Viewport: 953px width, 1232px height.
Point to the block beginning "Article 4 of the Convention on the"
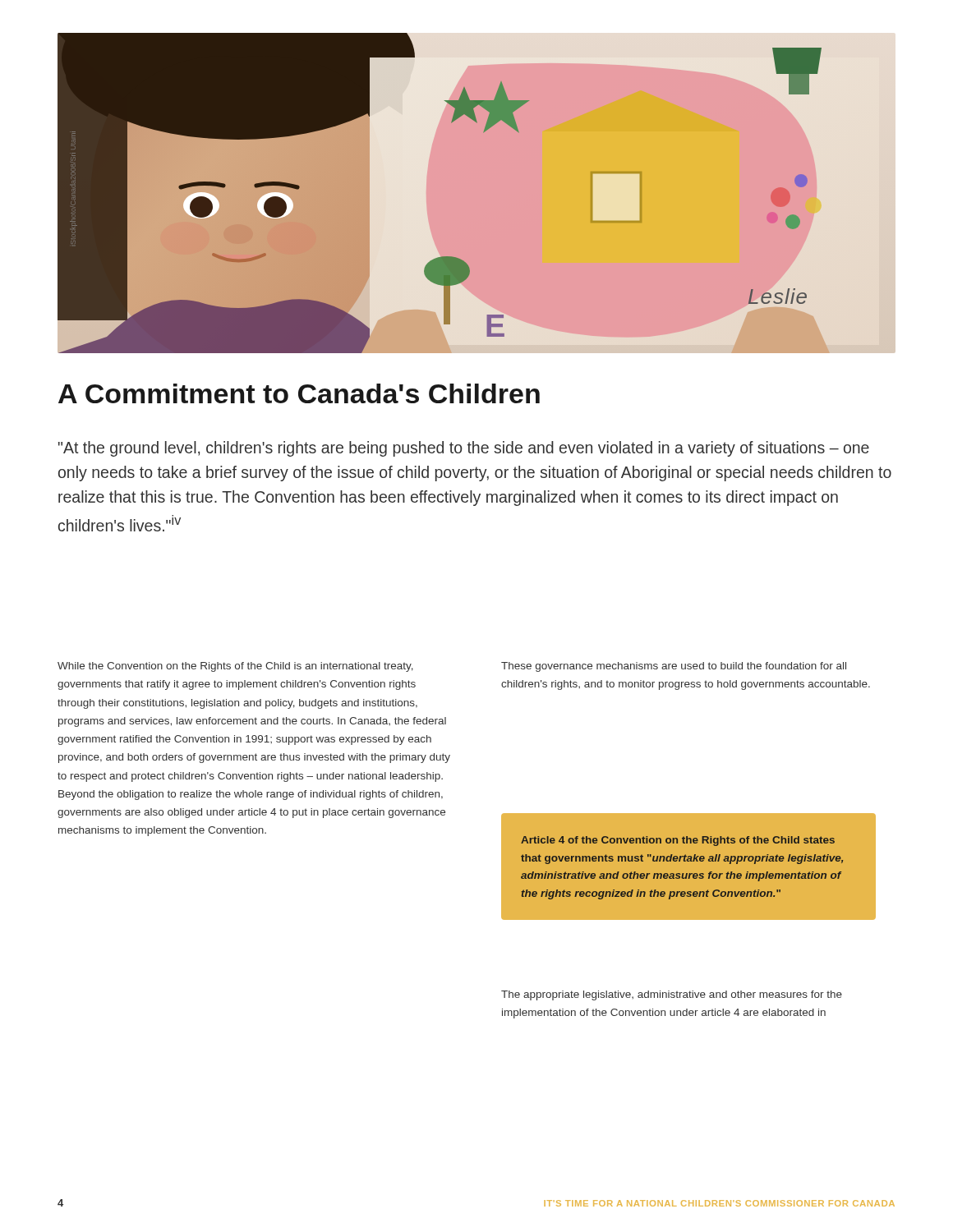pyautogui.click(x=688, y=867)
